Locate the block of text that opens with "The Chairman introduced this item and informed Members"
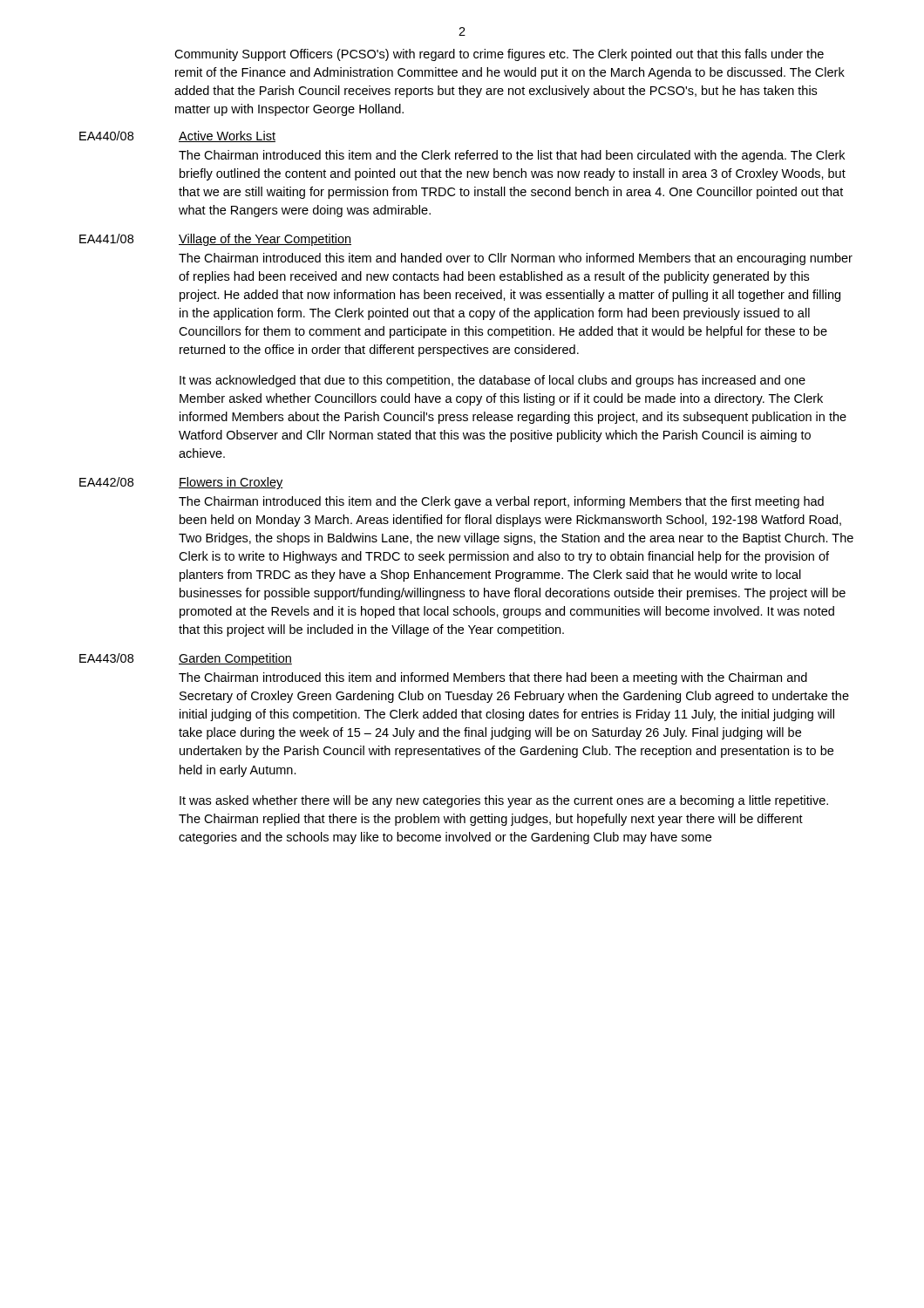 [516, 724]
